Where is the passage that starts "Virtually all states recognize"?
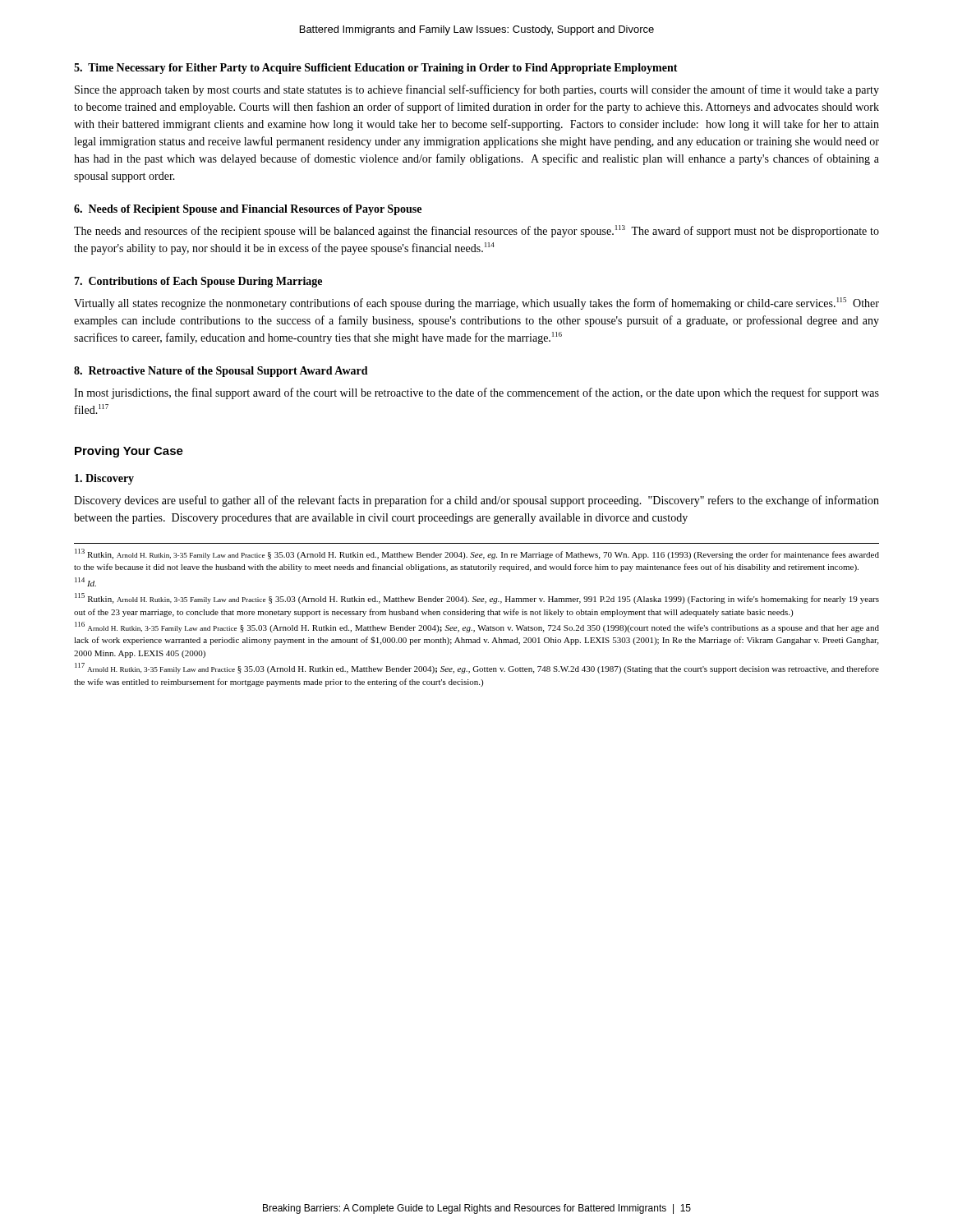The image size is (953, 1232). click(x=476, y=320)
